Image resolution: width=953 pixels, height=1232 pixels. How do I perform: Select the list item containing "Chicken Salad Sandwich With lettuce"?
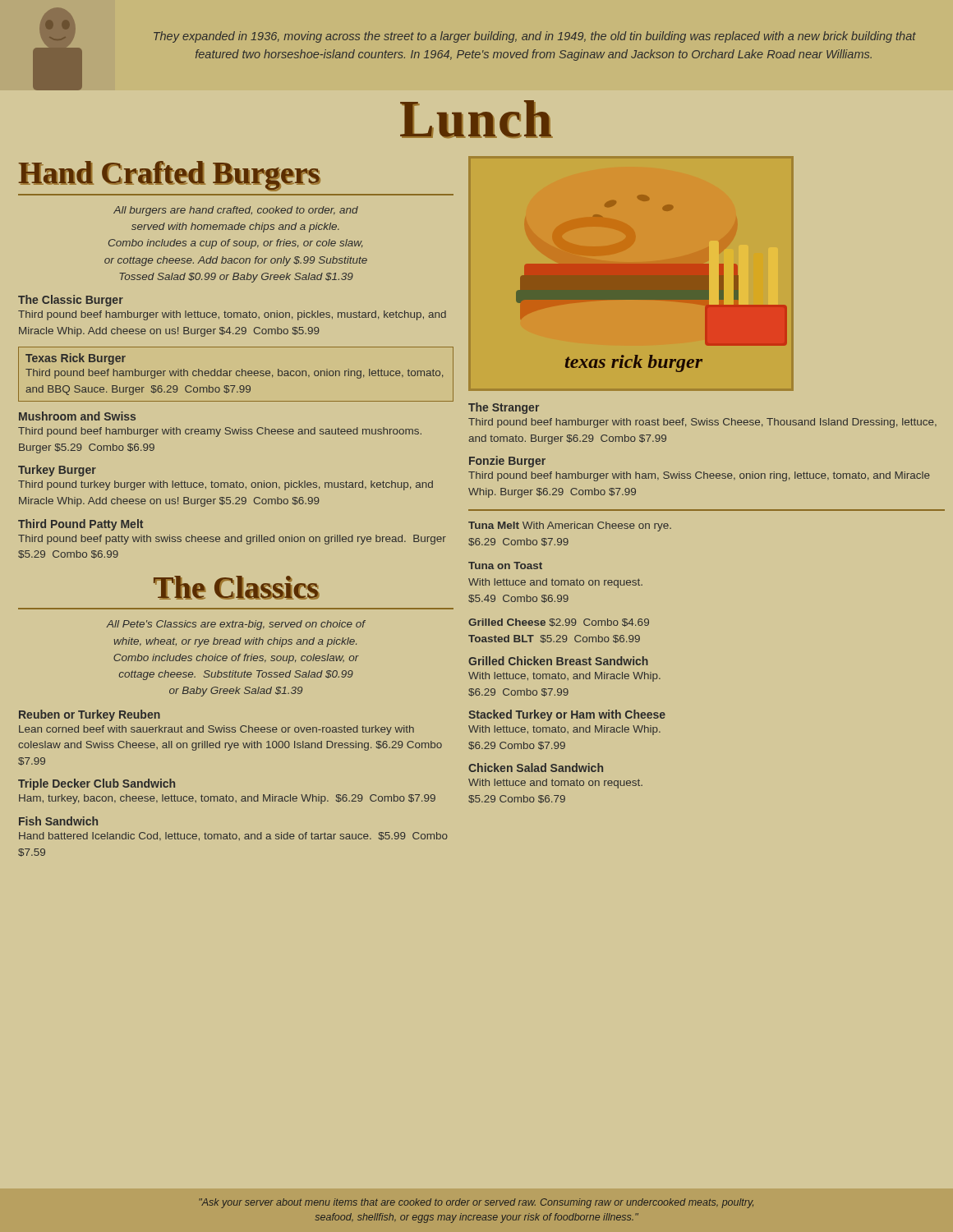pos(536,768)
